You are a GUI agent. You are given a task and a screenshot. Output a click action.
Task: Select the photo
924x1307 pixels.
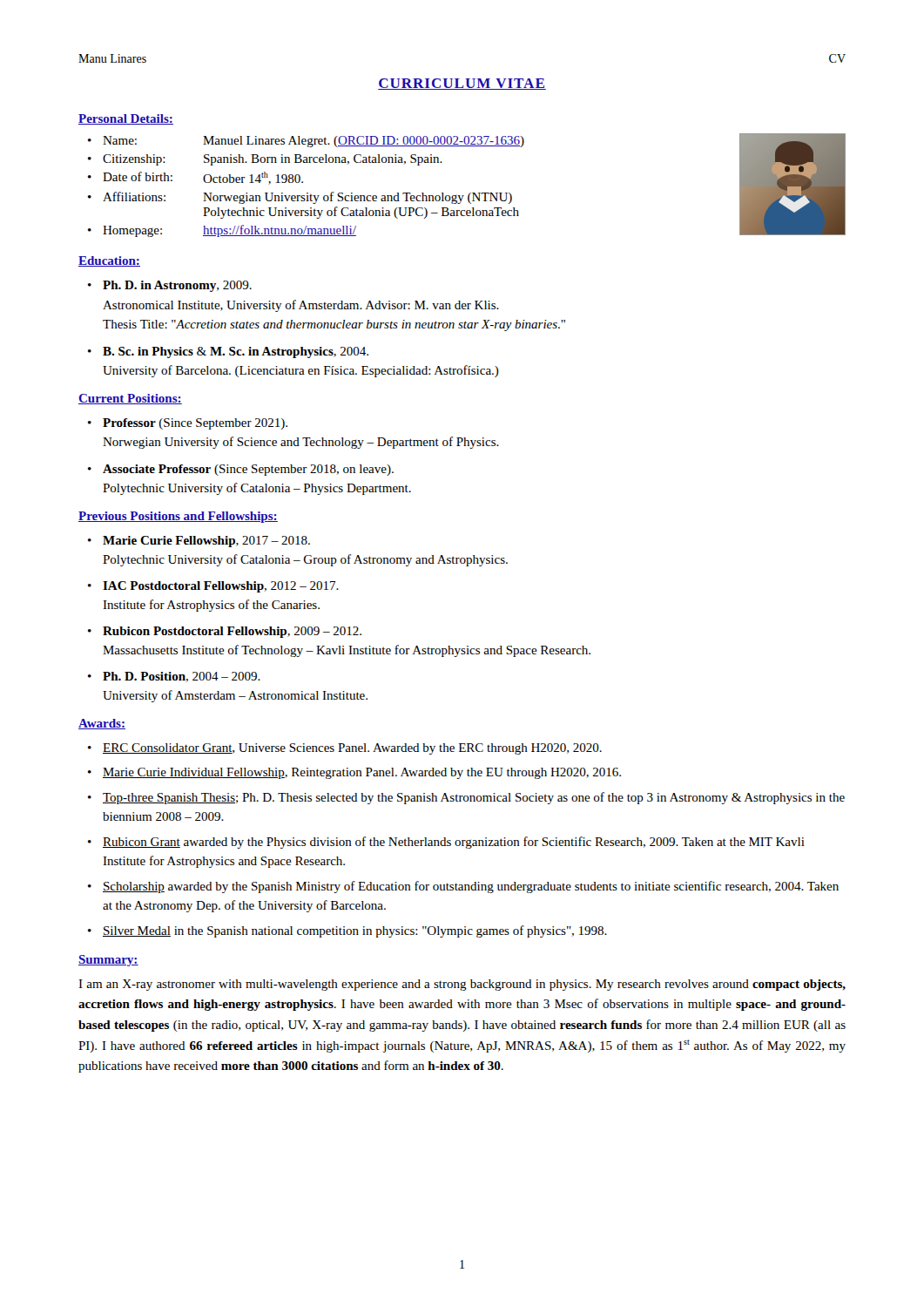click(x=779, y=184)
